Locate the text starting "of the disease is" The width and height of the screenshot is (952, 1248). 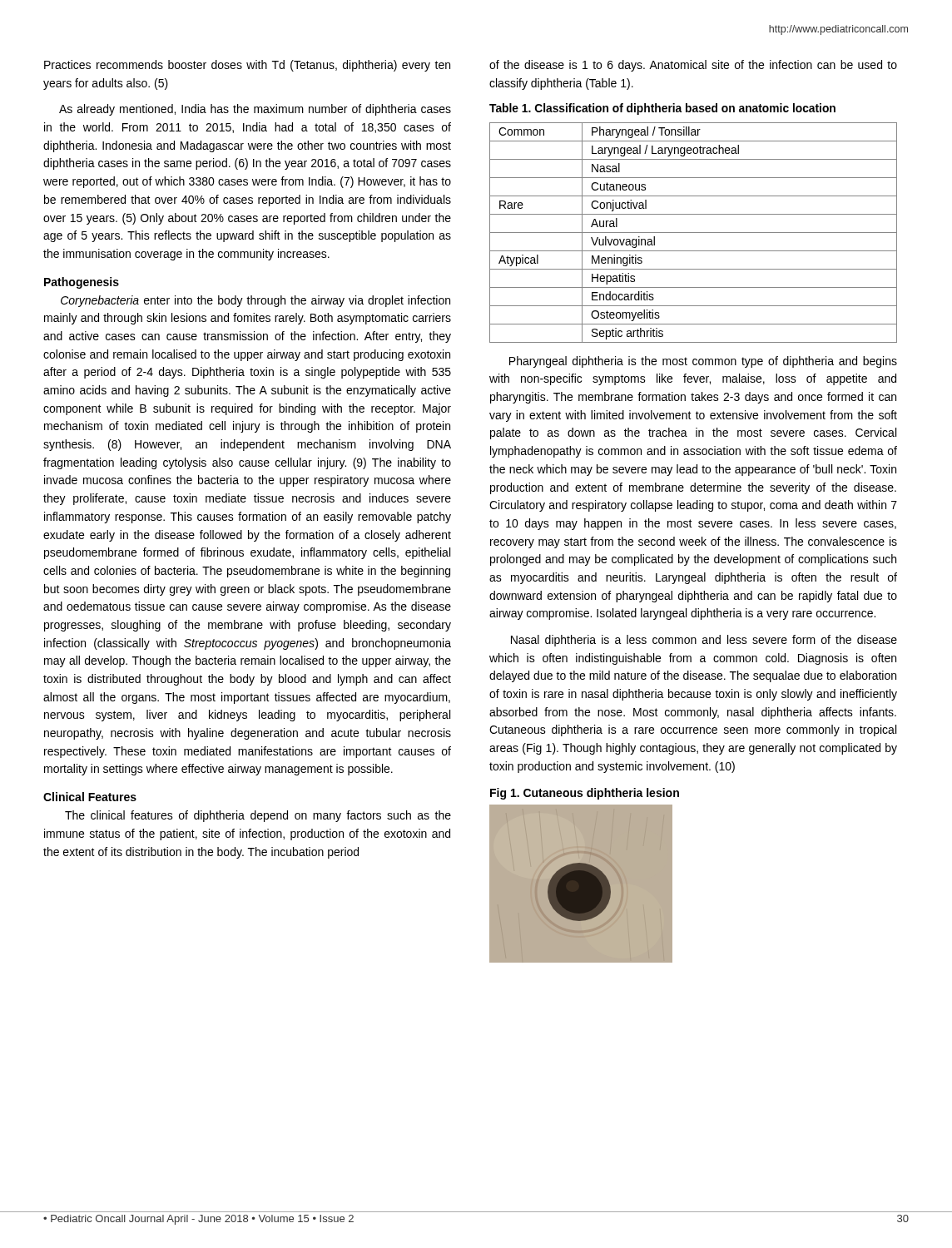pos(693,74)
